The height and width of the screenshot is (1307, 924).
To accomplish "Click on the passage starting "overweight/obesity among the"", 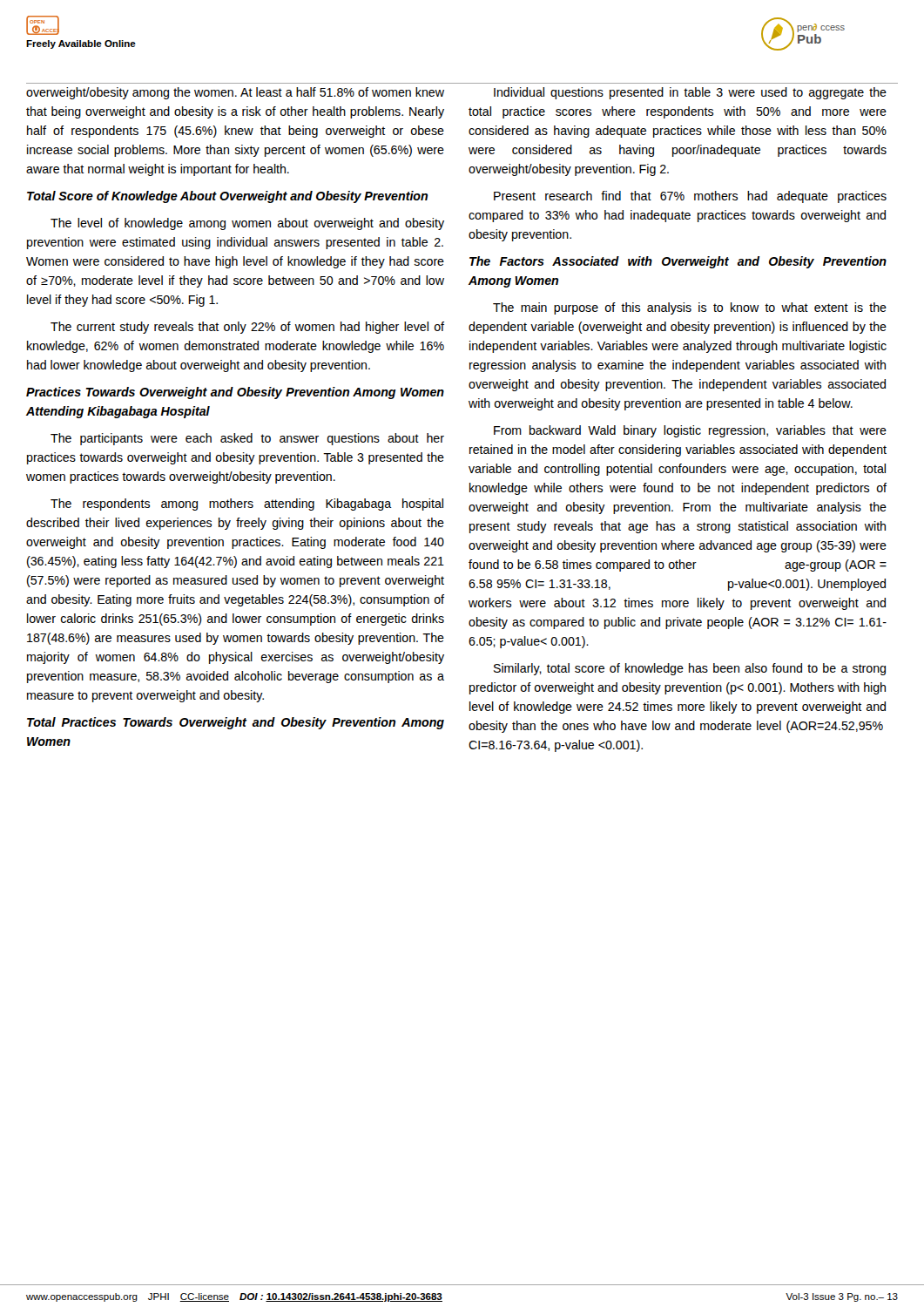I will (x=235, y=131).
